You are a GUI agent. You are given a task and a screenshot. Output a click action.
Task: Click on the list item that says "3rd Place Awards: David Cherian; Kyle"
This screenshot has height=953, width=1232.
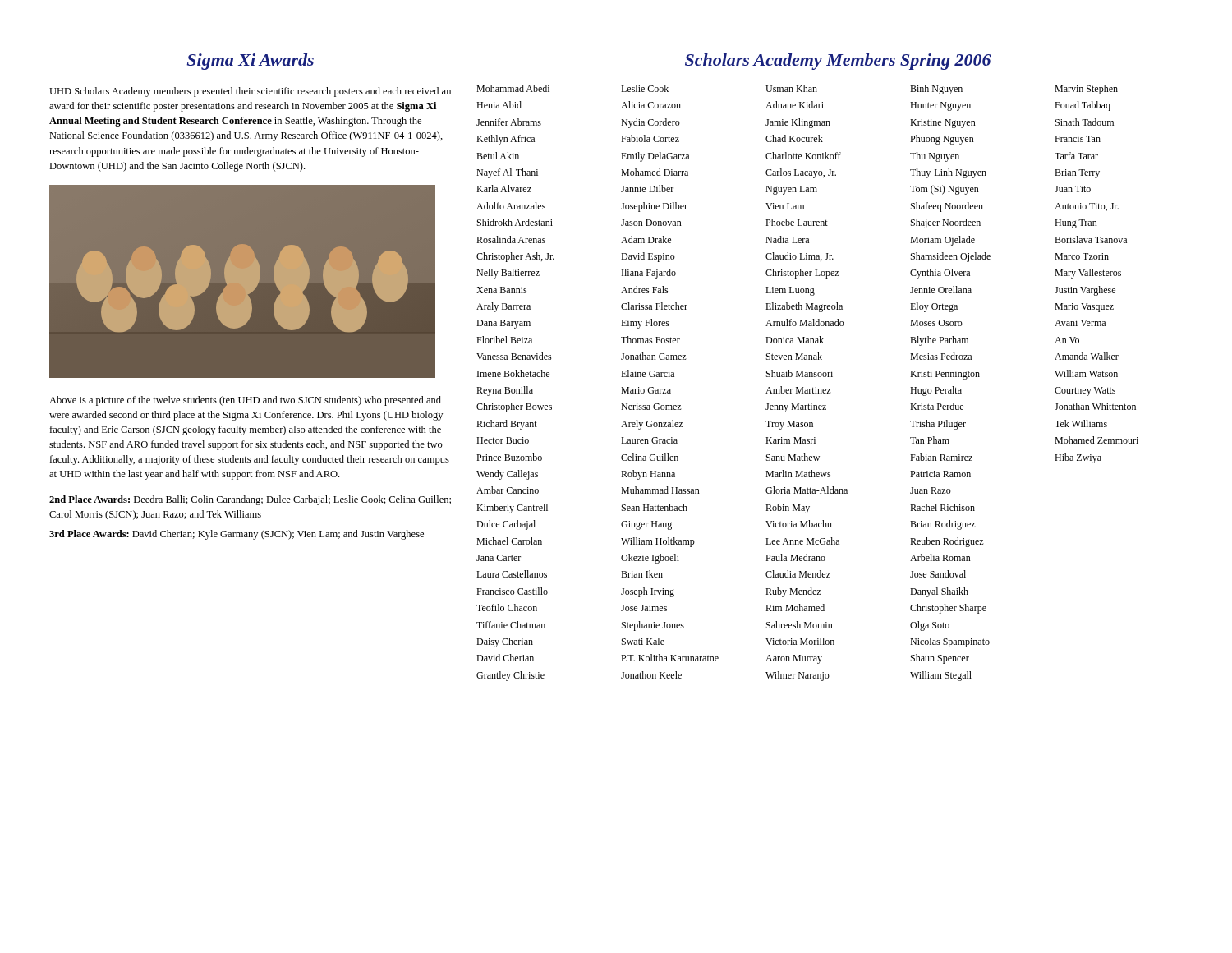[237, 534]
